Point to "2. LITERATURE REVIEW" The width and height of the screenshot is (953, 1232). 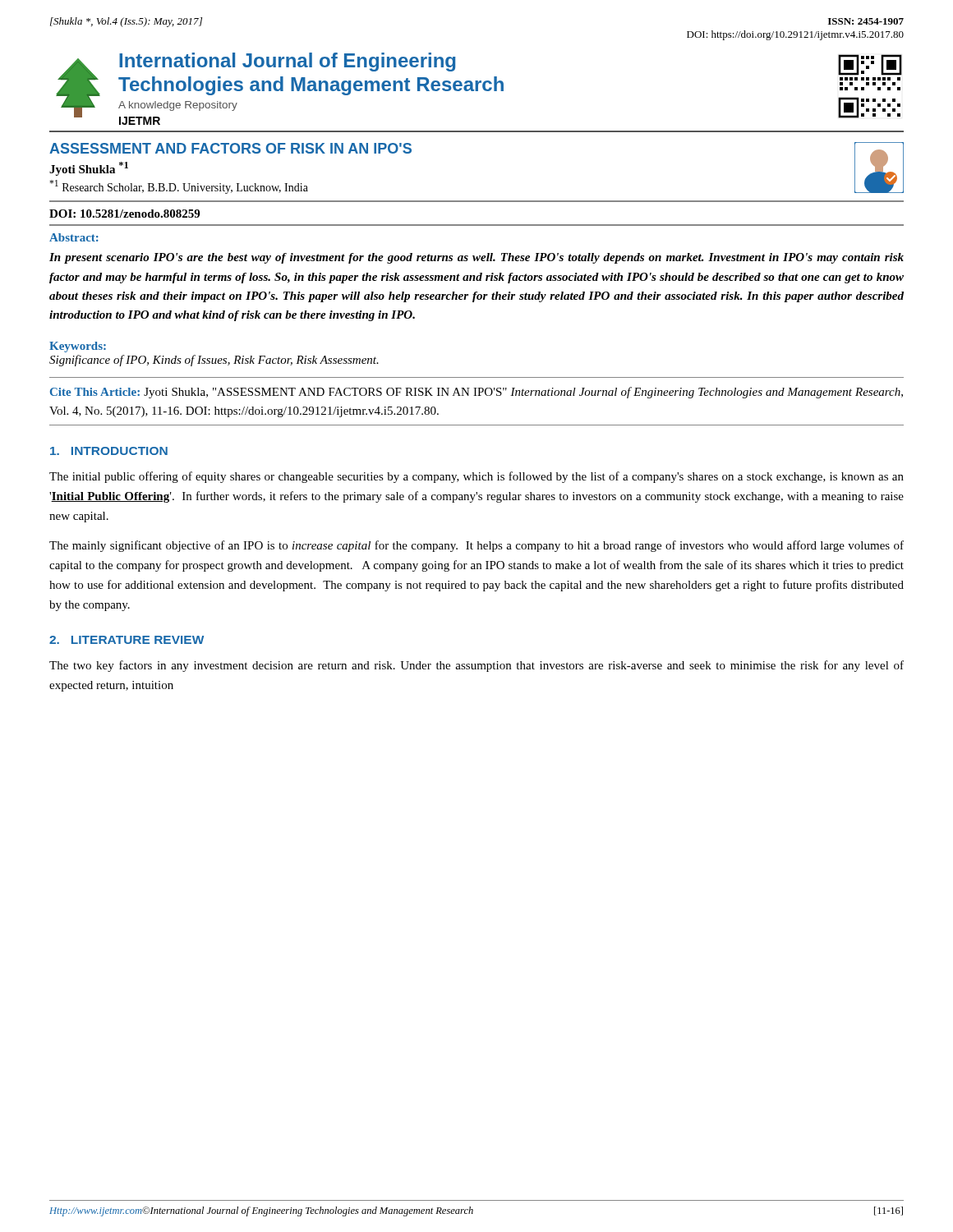click(x=127, y=640)
